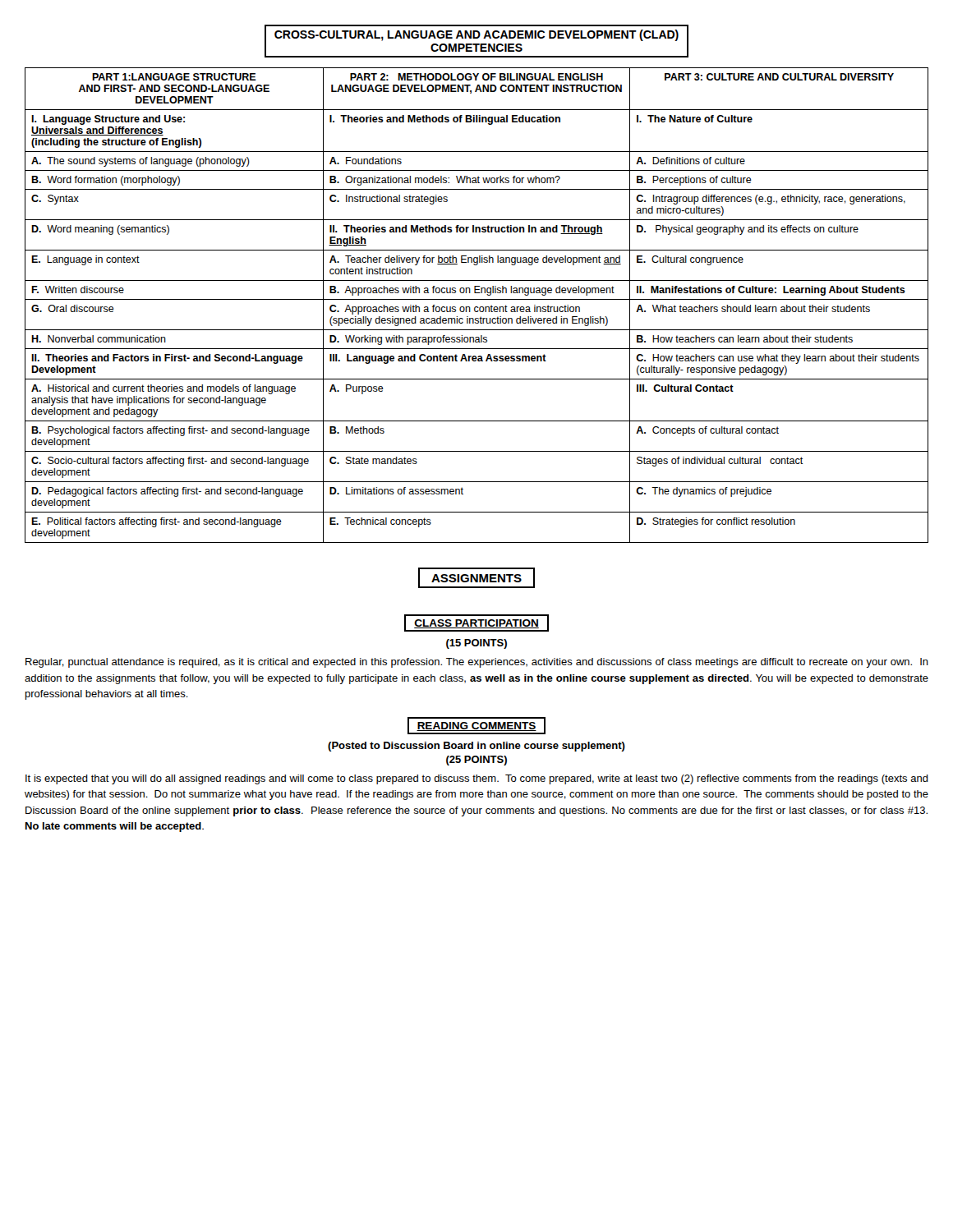Screen dimensions: 1232x953
Task: Locate the text "CLASS PARTICIPATION"
Action: click(x=476, y=623)
